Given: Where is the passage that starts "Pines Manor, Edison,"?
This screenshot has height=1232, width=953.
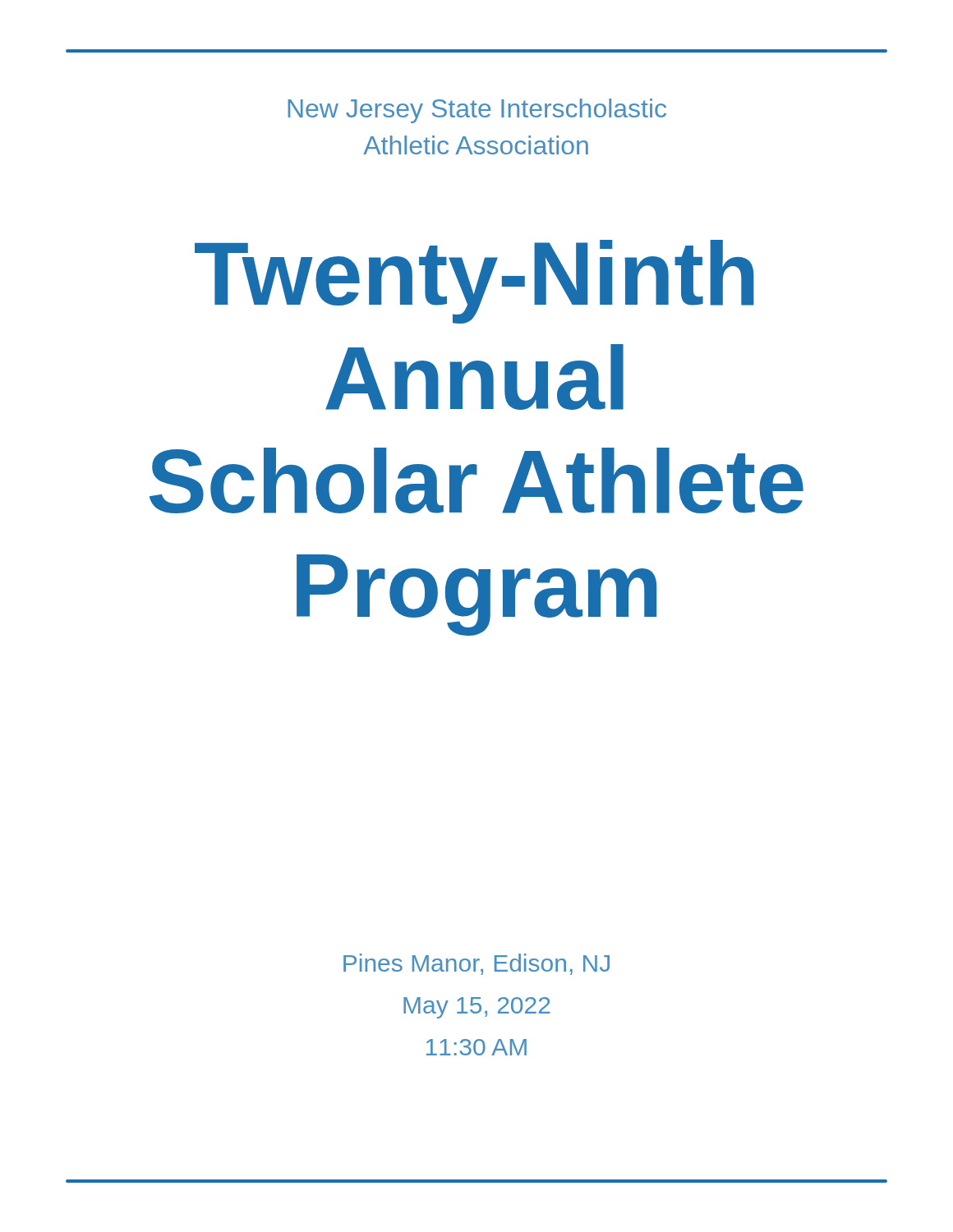Looking at the screenshot, I should (x=476, y=1005).
